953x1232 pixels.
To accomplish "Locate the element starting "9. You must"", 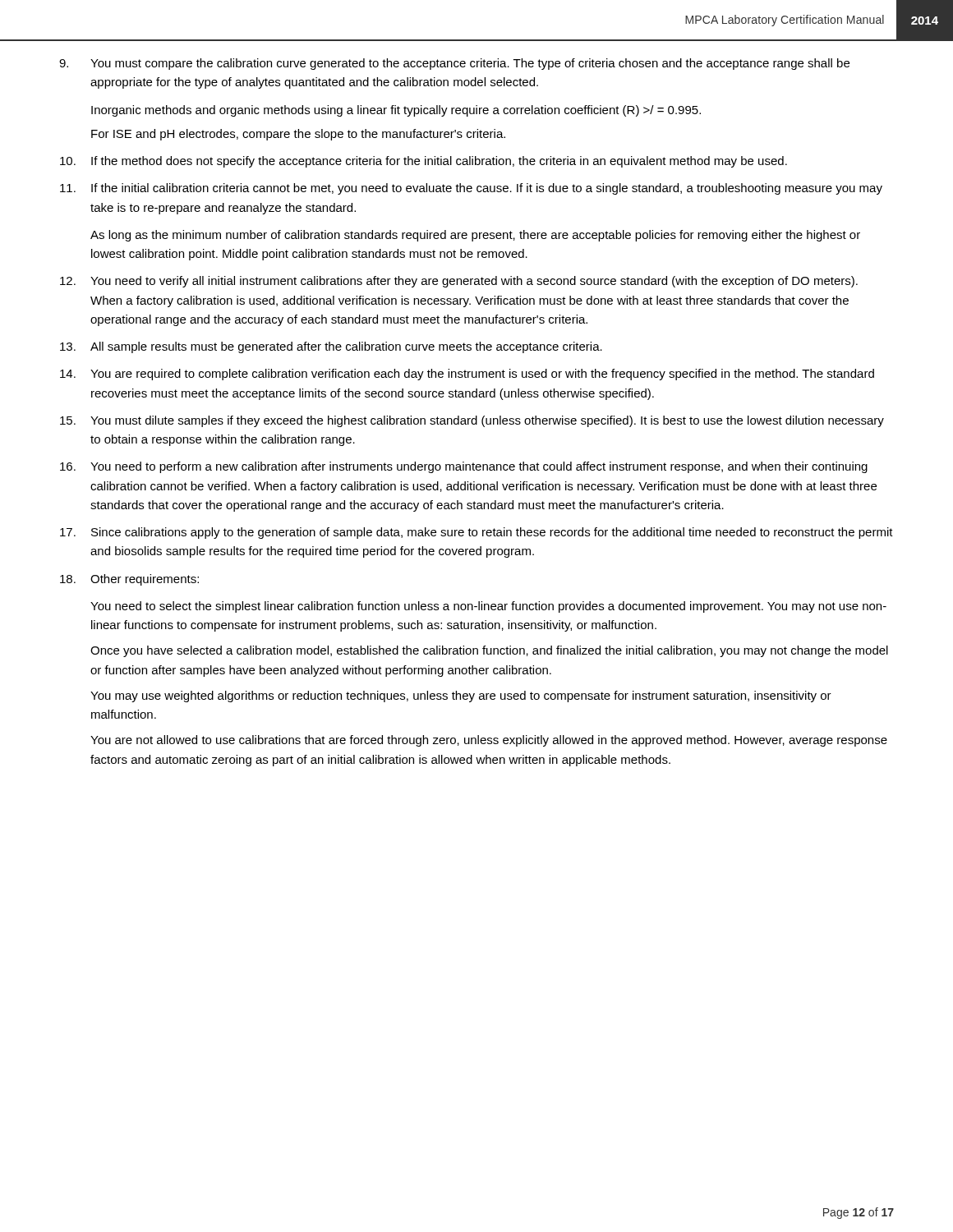I will coord(476,72).
